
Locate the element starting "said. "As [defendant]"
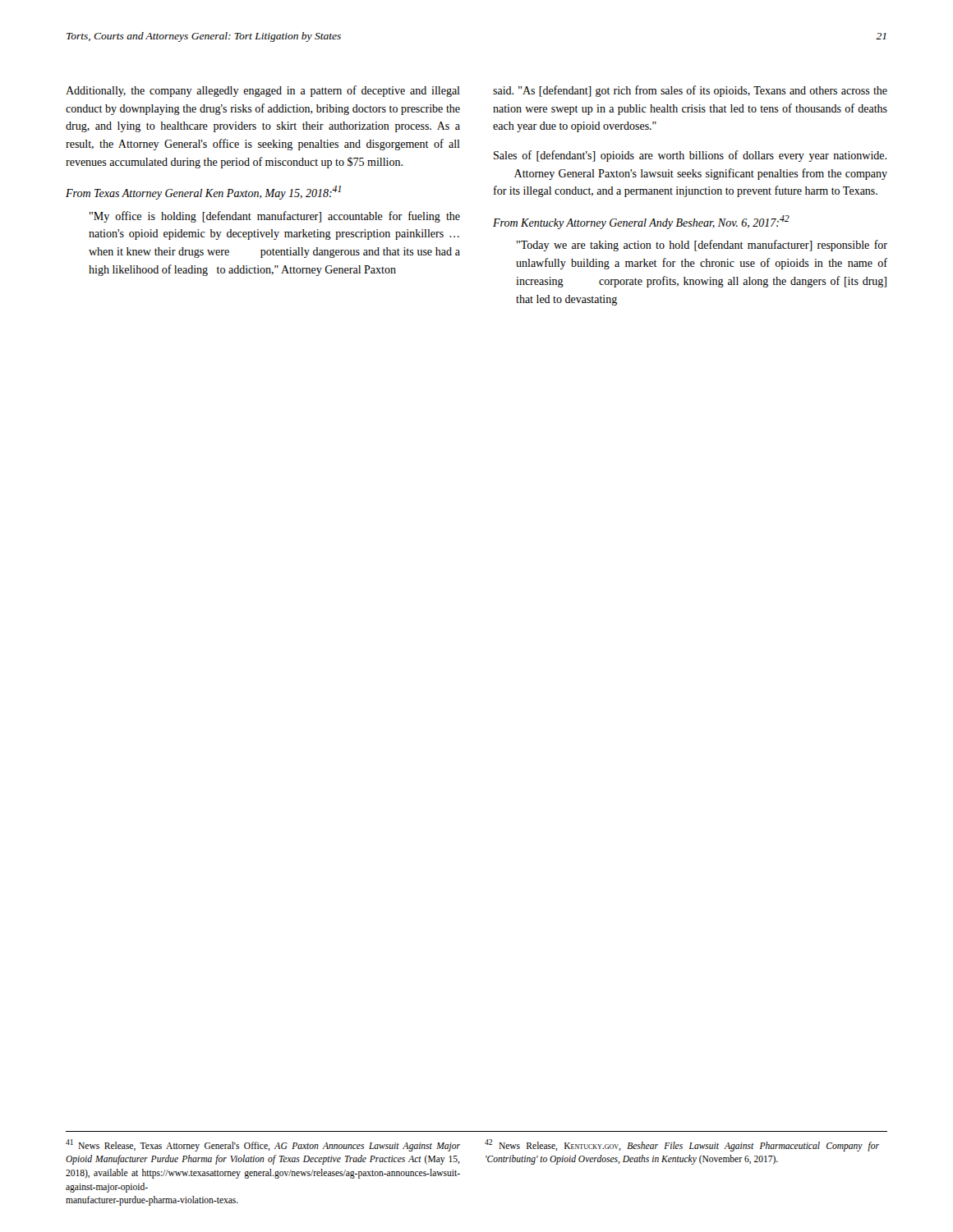click(x=690, y=141)
